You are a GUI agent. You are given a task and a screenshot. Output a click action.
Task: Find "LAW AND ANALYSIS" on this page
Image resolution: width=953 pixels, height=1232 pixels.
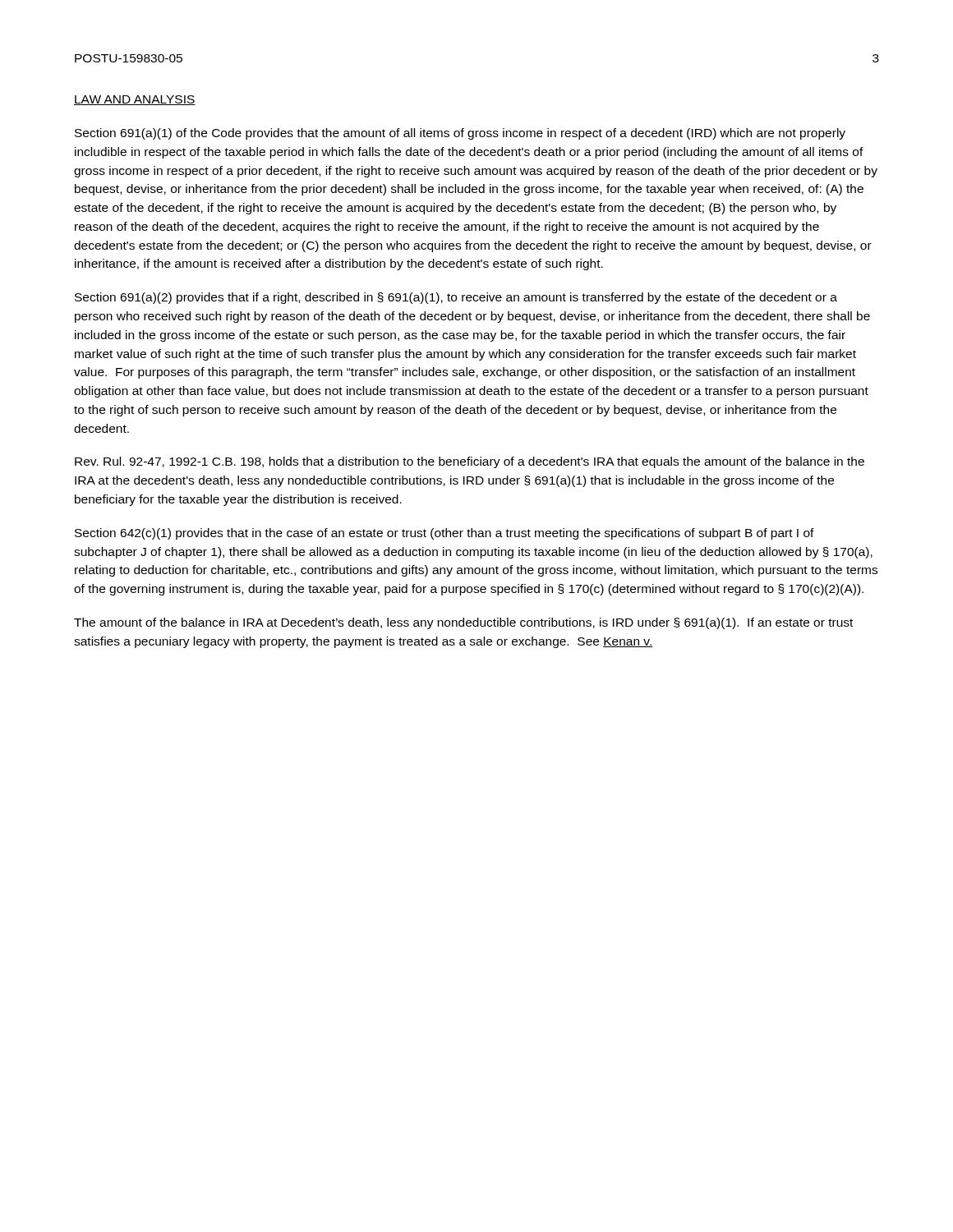click(x=134, y=99)
